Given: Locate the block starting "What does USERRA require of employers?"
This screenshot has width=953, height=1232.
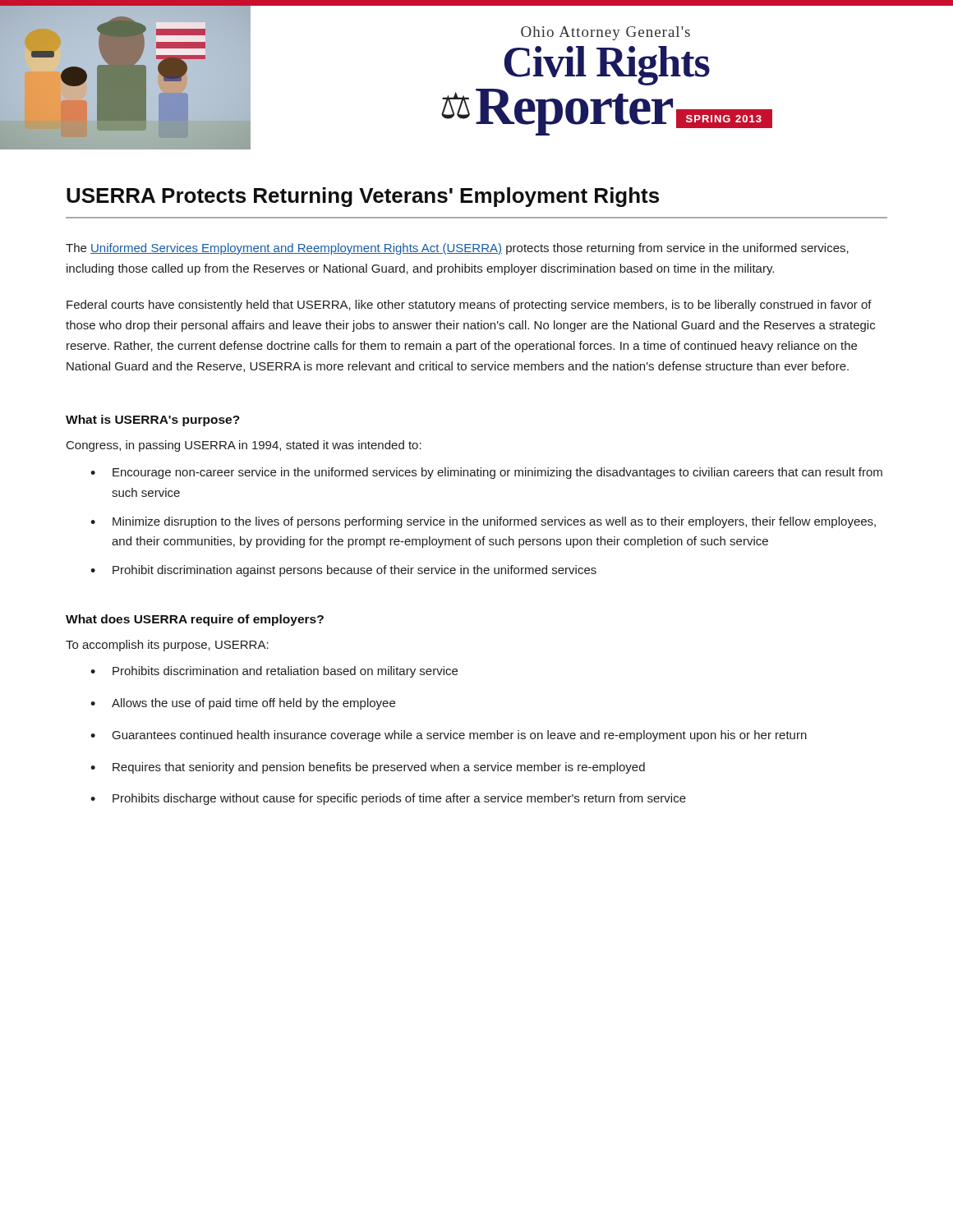Looking at the screenshot, I should (x=195, y=619).
